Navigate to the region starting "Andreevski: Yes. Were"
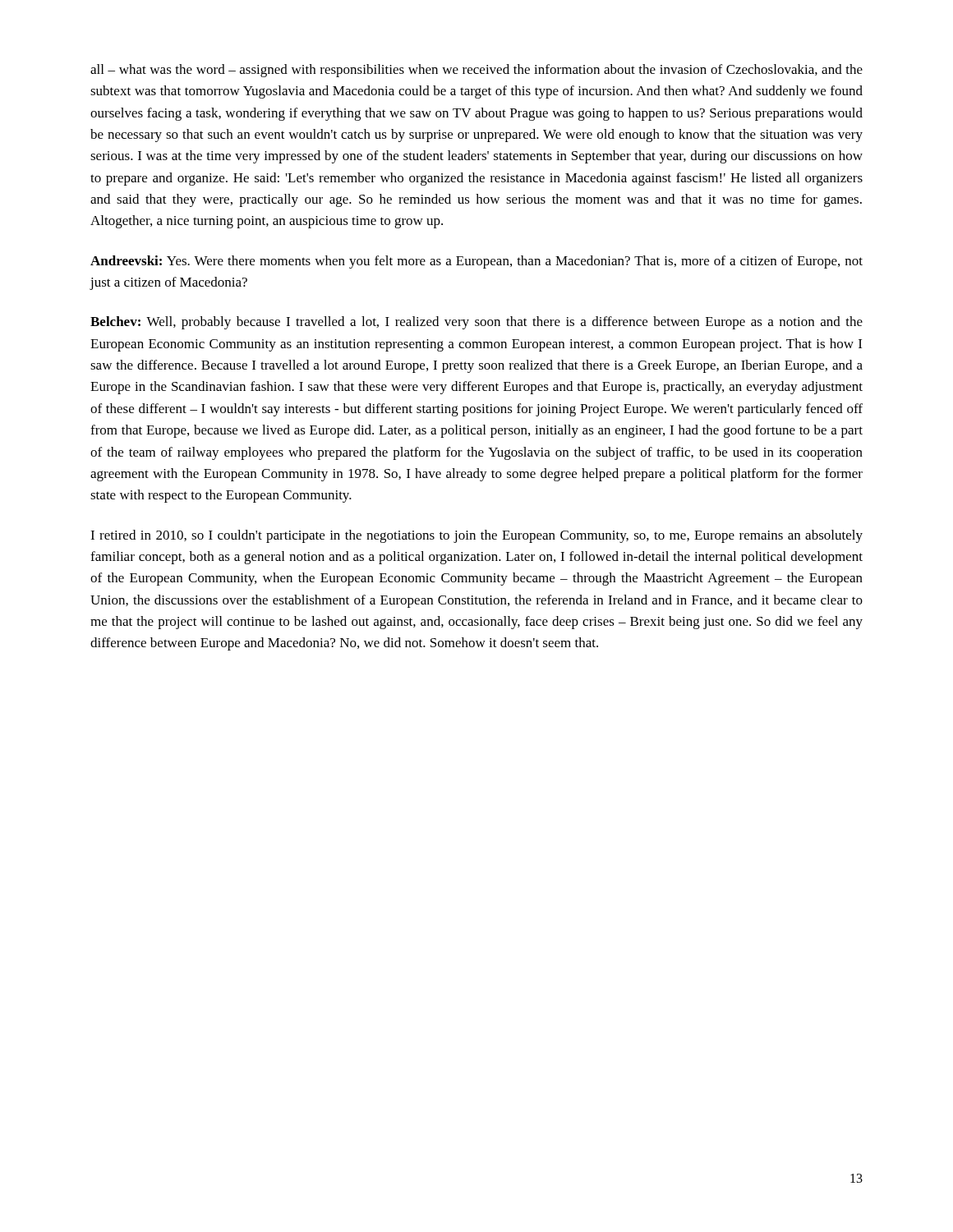This screenshot has width=953, height=1232. click(x=476, y=271)
